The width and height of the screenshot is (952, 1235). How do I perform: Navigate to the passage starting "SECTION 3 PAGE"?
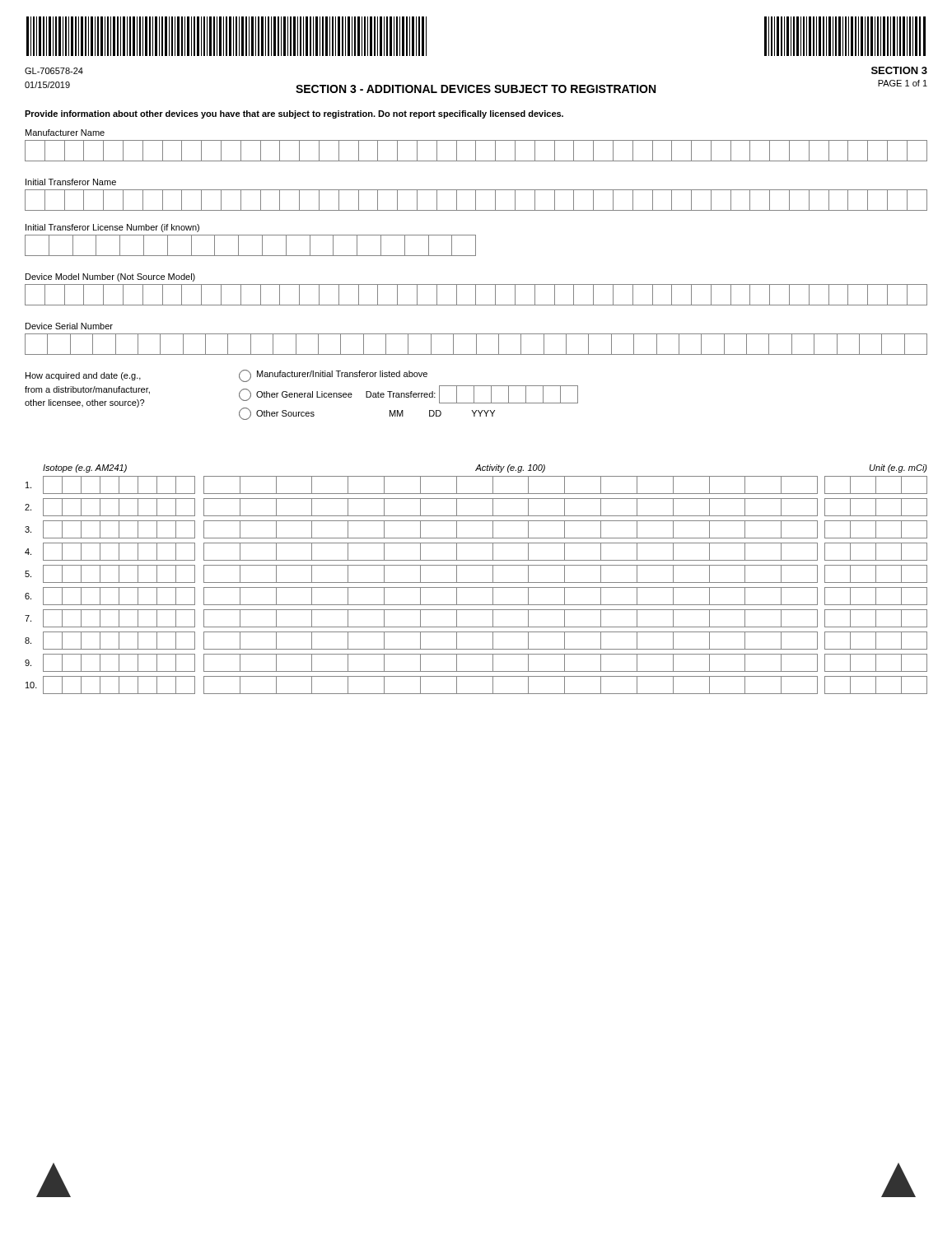click(899, 76)
